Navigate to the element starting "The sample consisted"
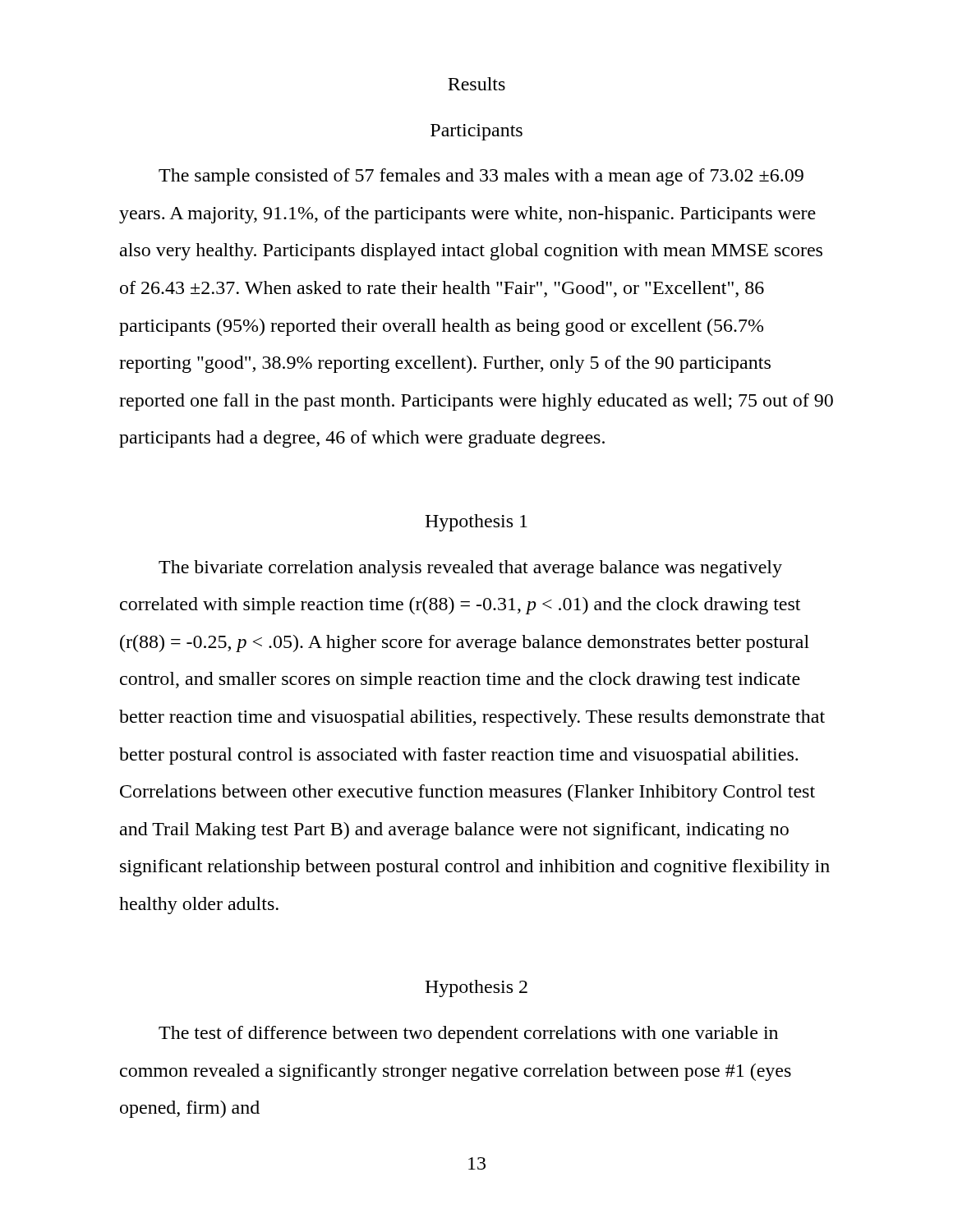953x1232 pixels. pos(481,177)
